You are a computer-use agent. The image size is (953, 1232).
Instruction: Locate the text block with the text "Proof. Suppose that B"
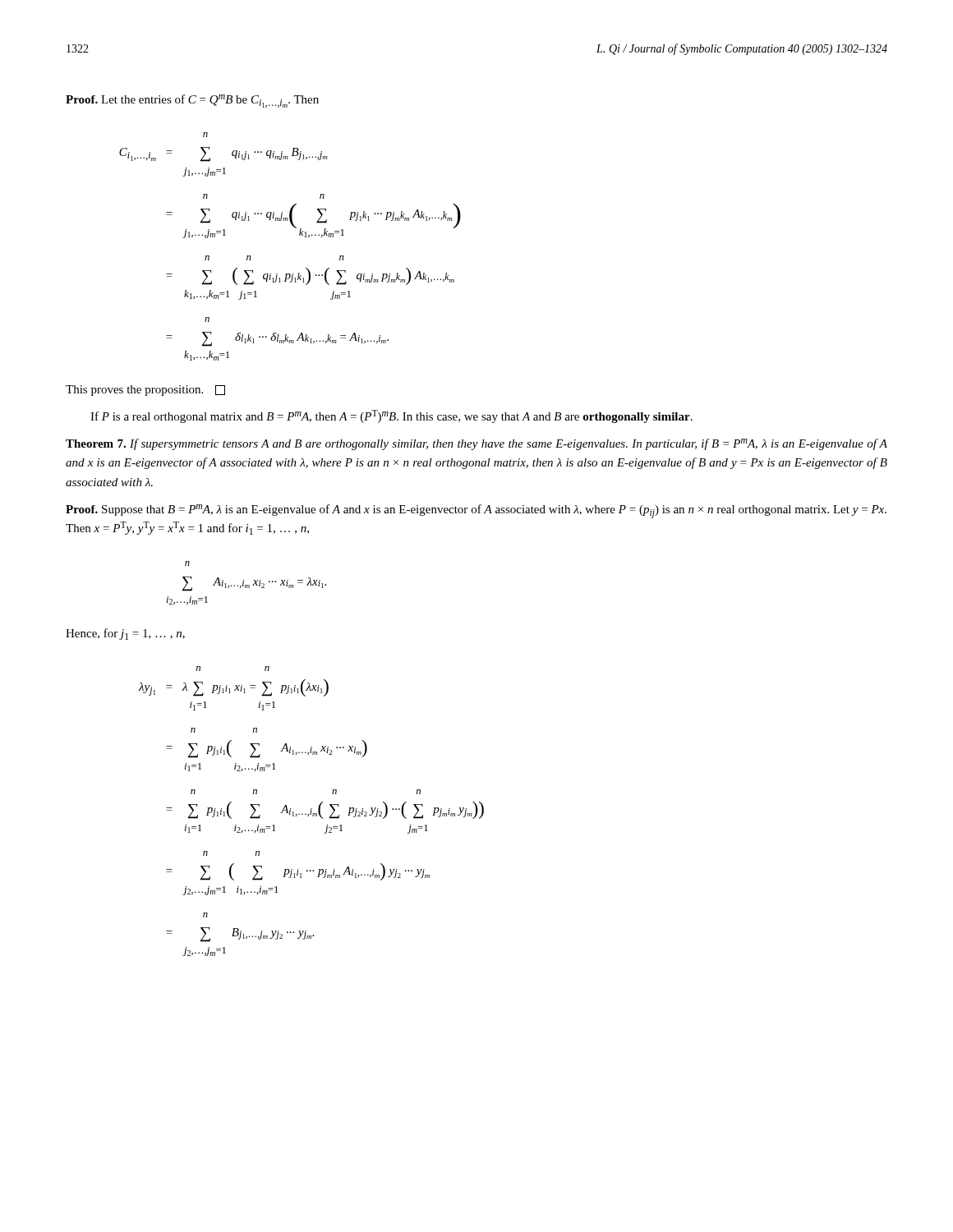tap(476, 519)
